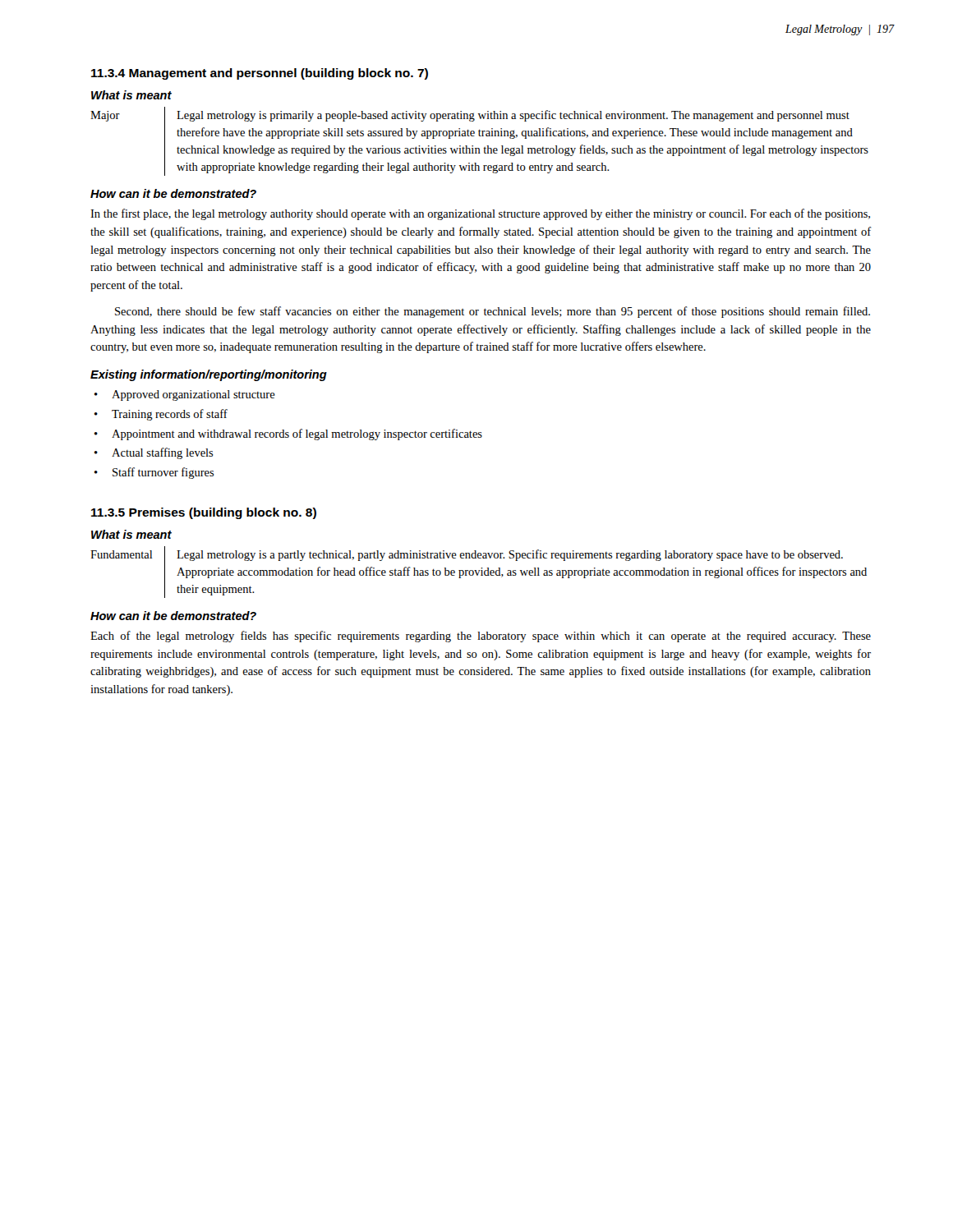Select the text block starting "In the first"
The height and width of the screenshot is (1232, 953).
tap(481, 249)
